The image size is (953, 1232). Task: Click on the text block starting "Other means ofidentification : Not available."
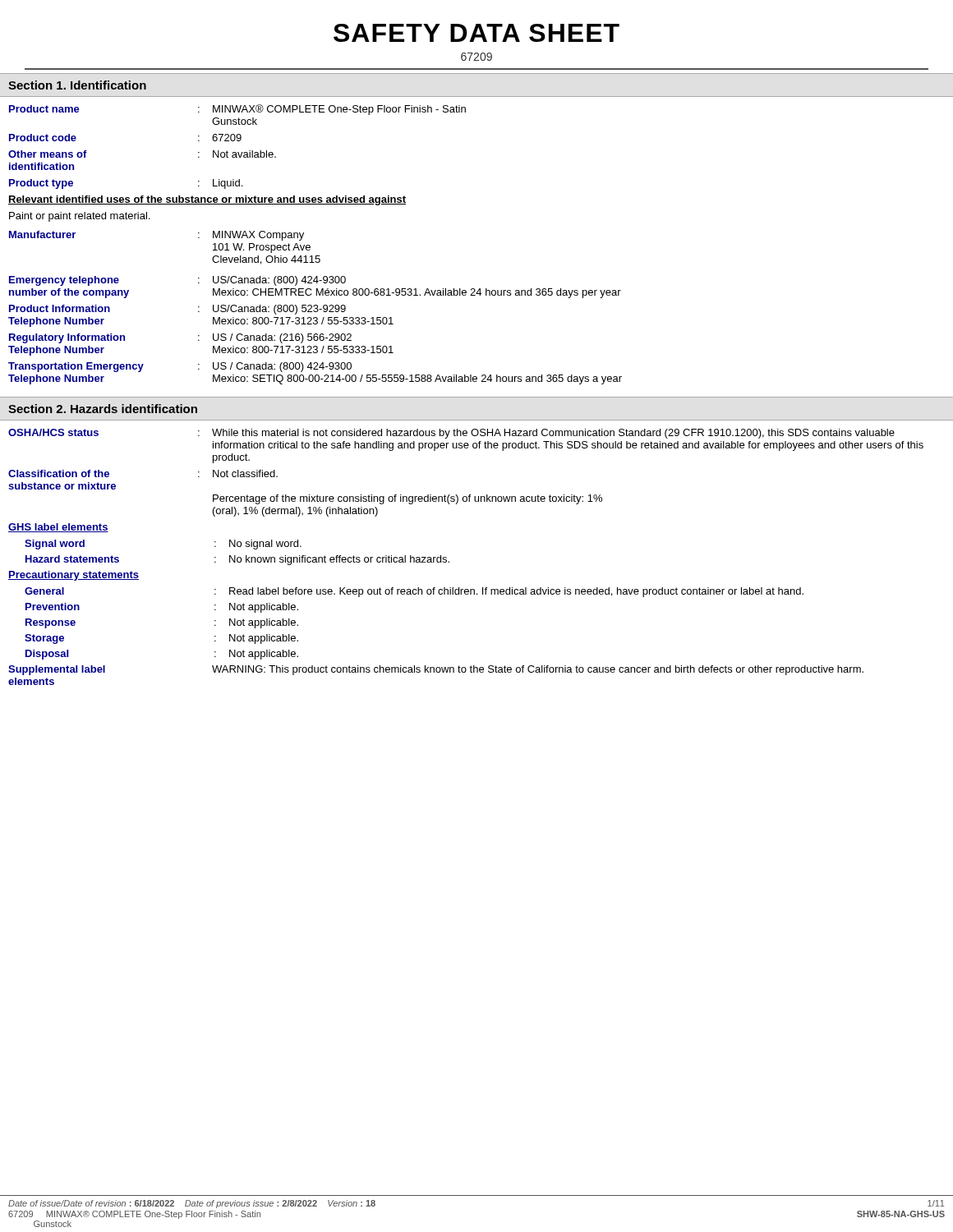pyautogui.click(x=44, y=154)
